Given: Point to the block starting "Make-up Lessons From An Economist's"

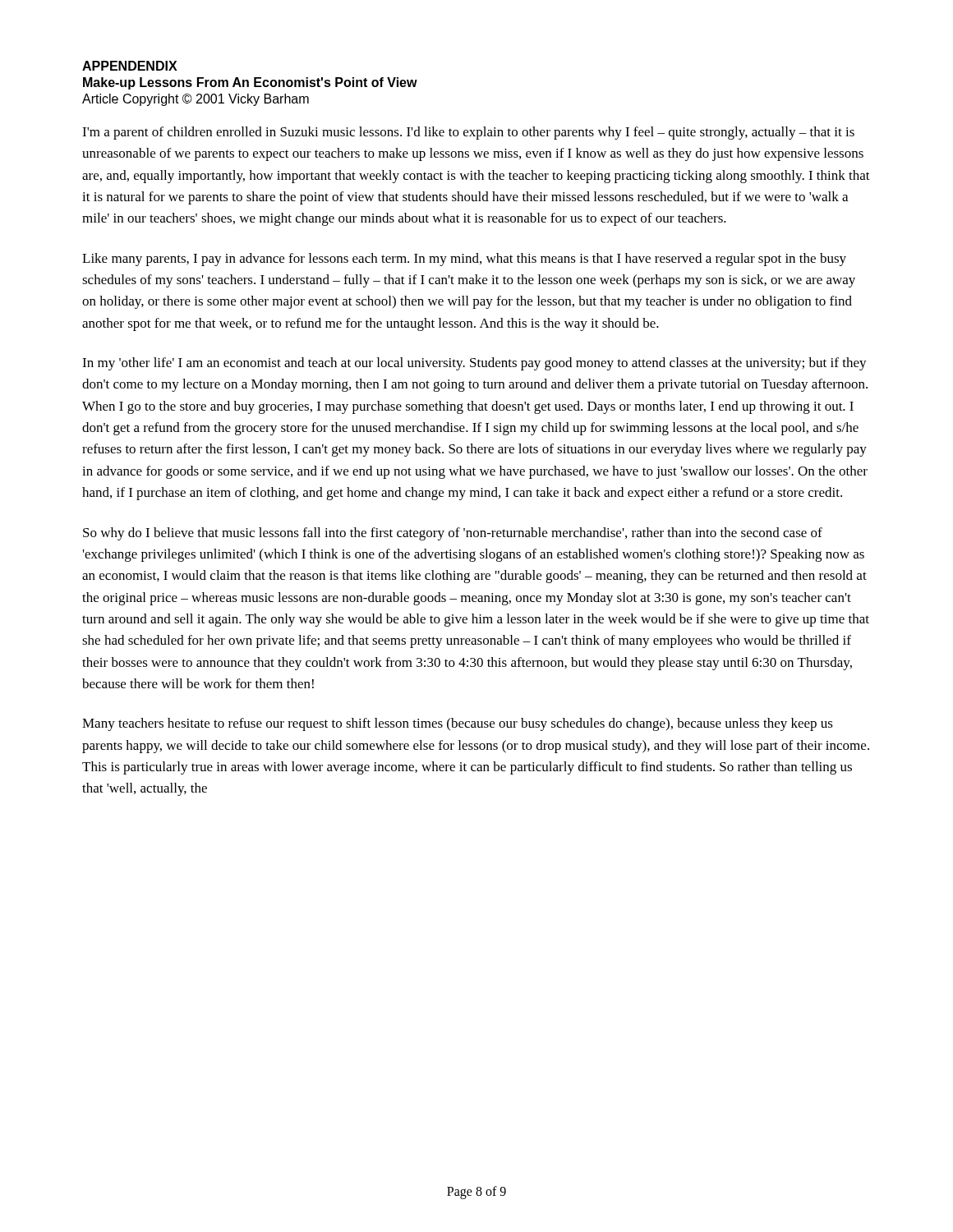Looking at the screenshot, I should pyautogui.click(x=249, y=83).
